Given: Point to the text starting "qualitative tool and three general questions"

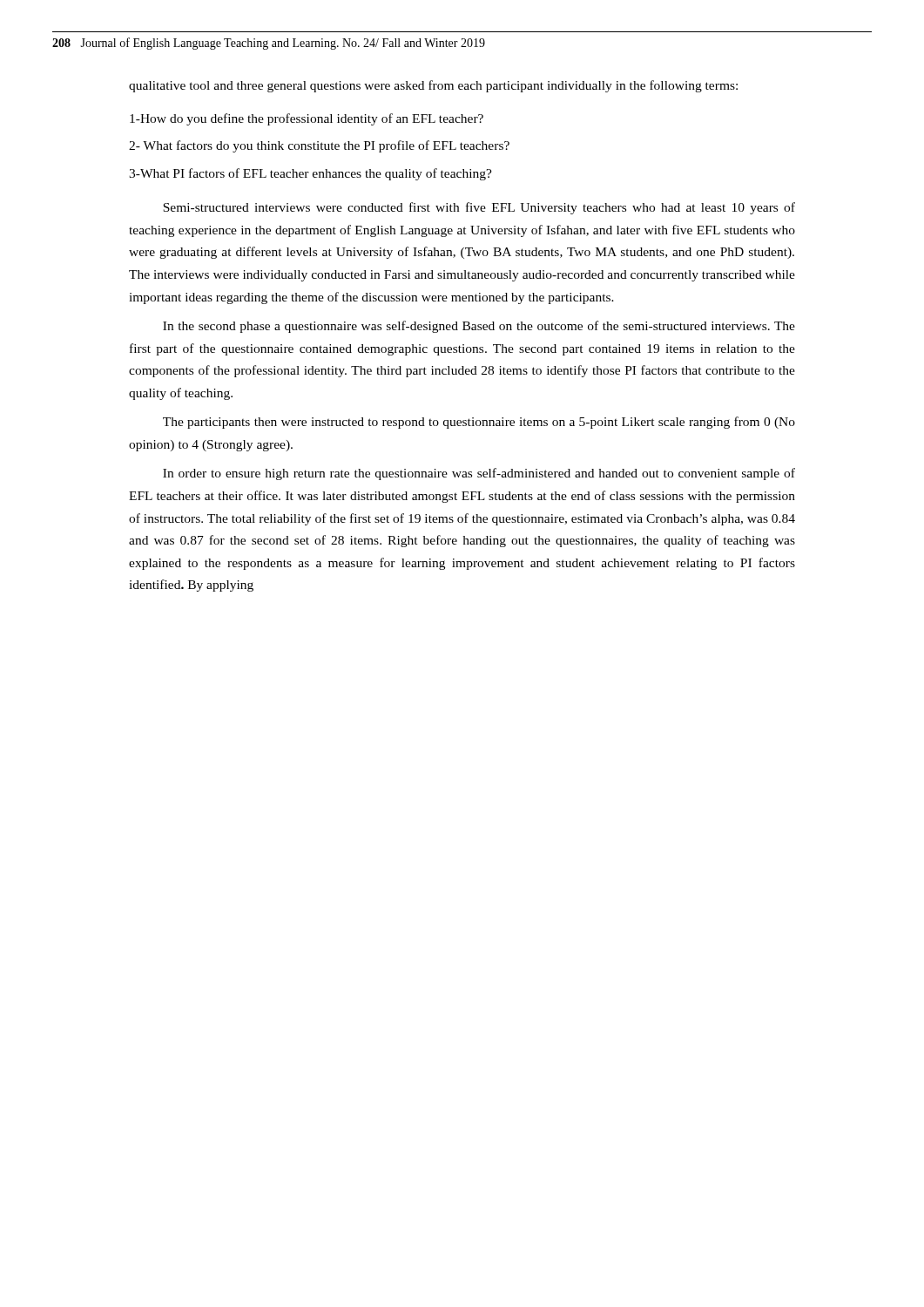Looking at the screenshot, I should [462, 85].
